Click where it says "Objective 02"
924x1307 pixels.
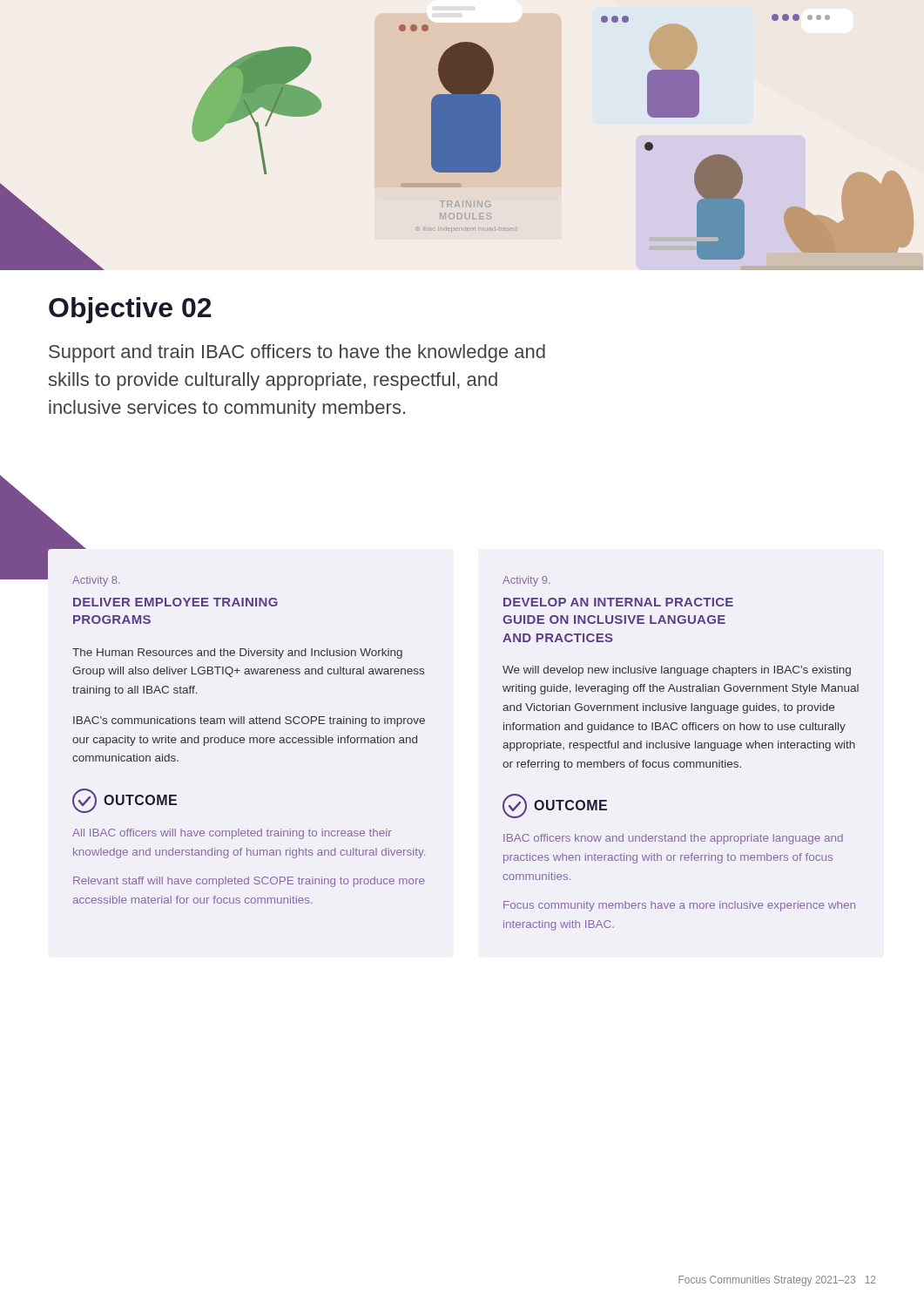(x=130, y=308)
